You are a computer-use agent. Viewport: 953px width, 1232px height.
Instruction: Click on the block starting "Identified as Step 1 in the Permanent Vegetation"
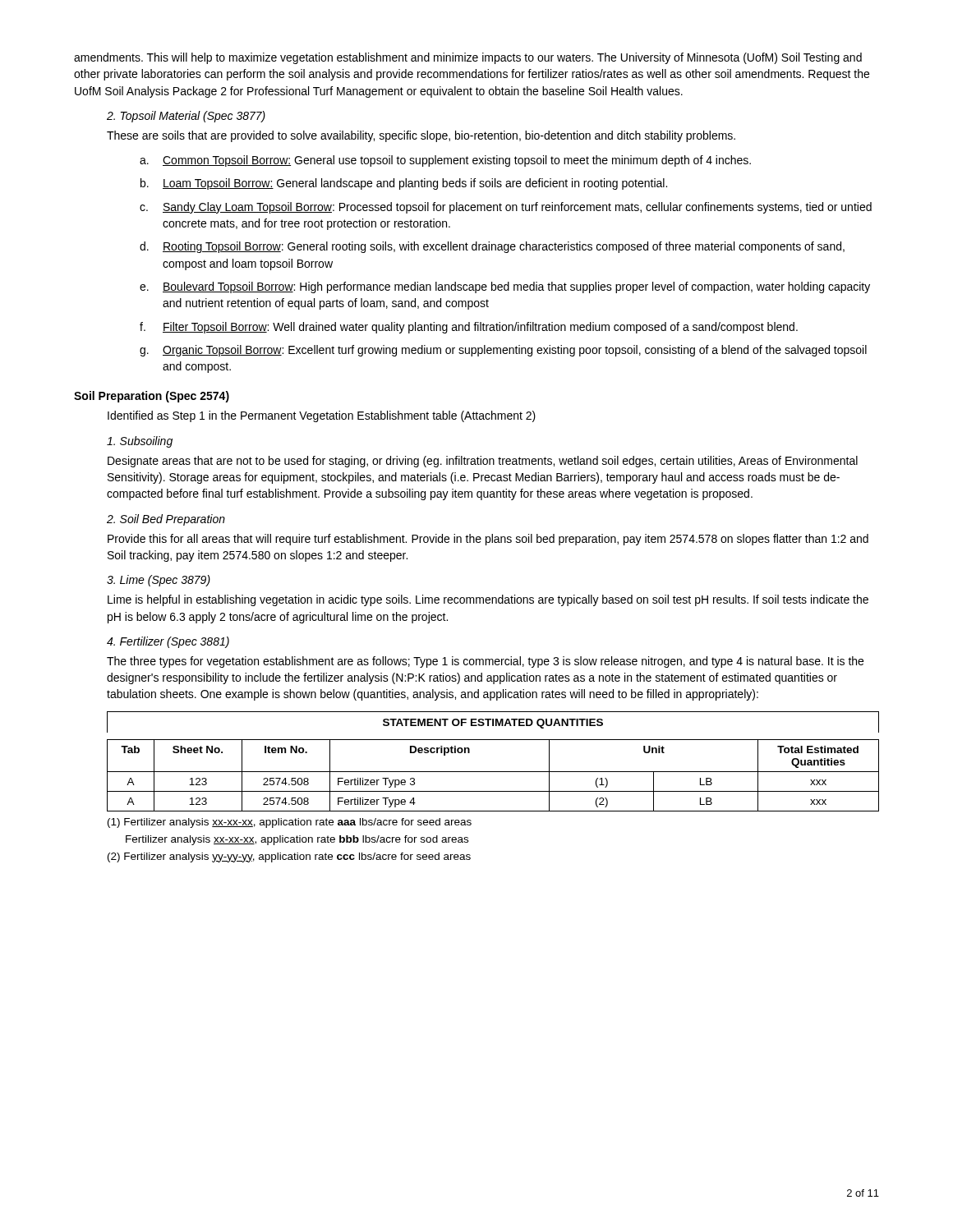coord(493,416)
